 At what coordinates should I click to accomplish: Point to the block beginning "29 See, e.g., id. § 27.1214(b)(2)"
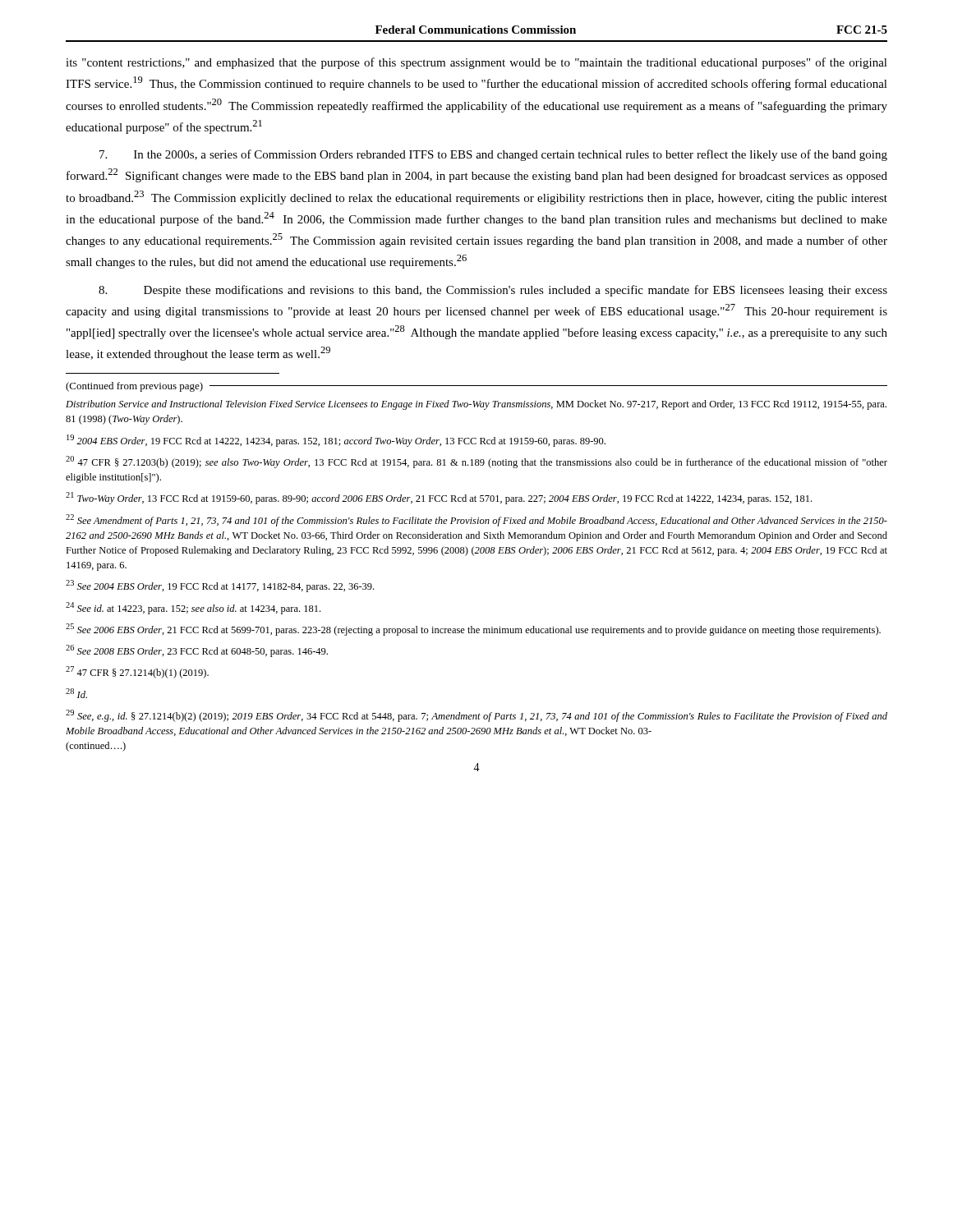(476, 730)
